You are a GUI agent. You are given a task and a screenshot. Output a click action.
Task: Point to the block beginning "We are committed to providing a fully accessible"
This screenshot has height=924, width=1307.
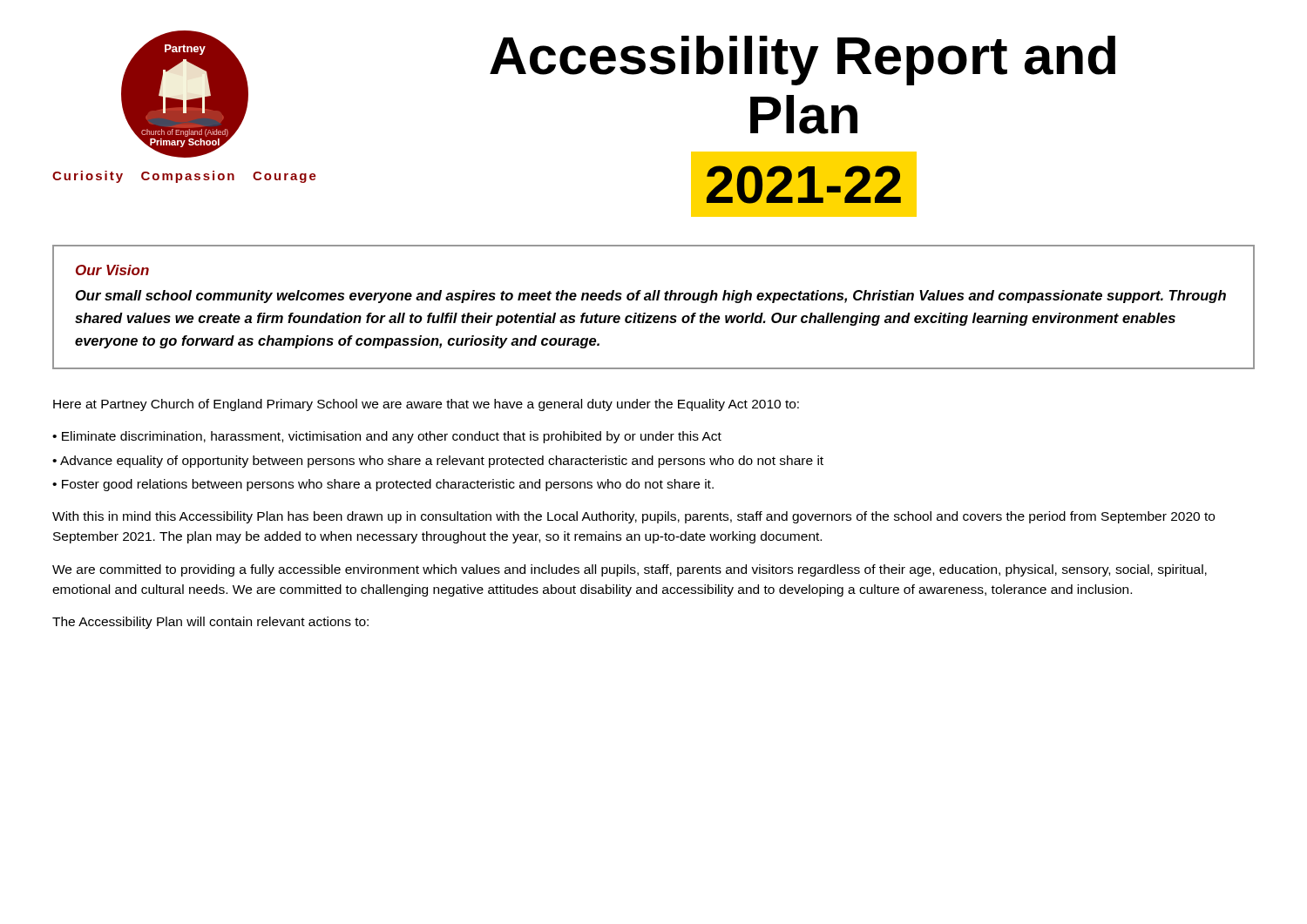coord(630,579)
